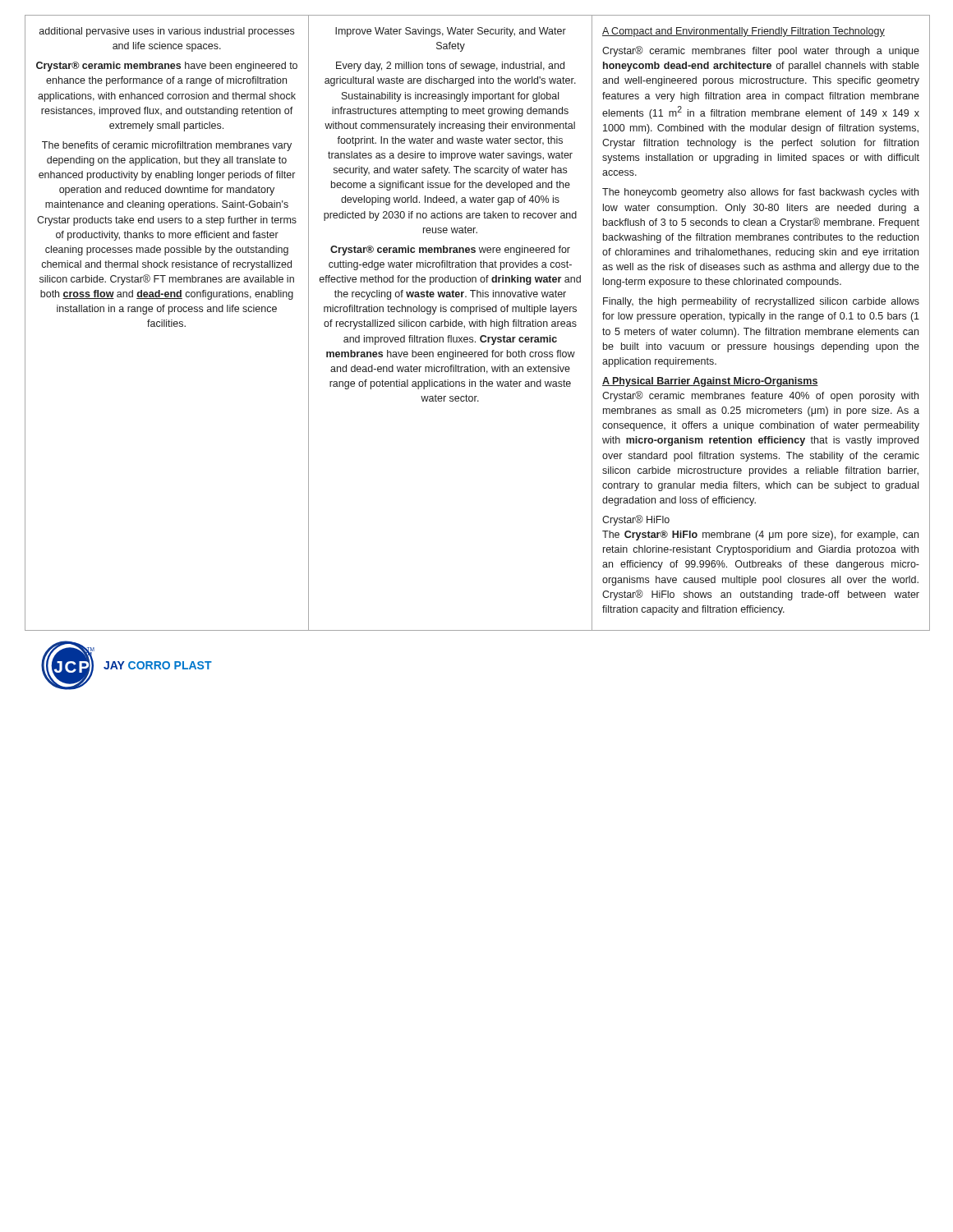Image resolution: width=953 pixels, height=1232 pixels.
Task: Point to the block beginning "A Compact and"
Action: pyautogui.click(x=761, y=320)
